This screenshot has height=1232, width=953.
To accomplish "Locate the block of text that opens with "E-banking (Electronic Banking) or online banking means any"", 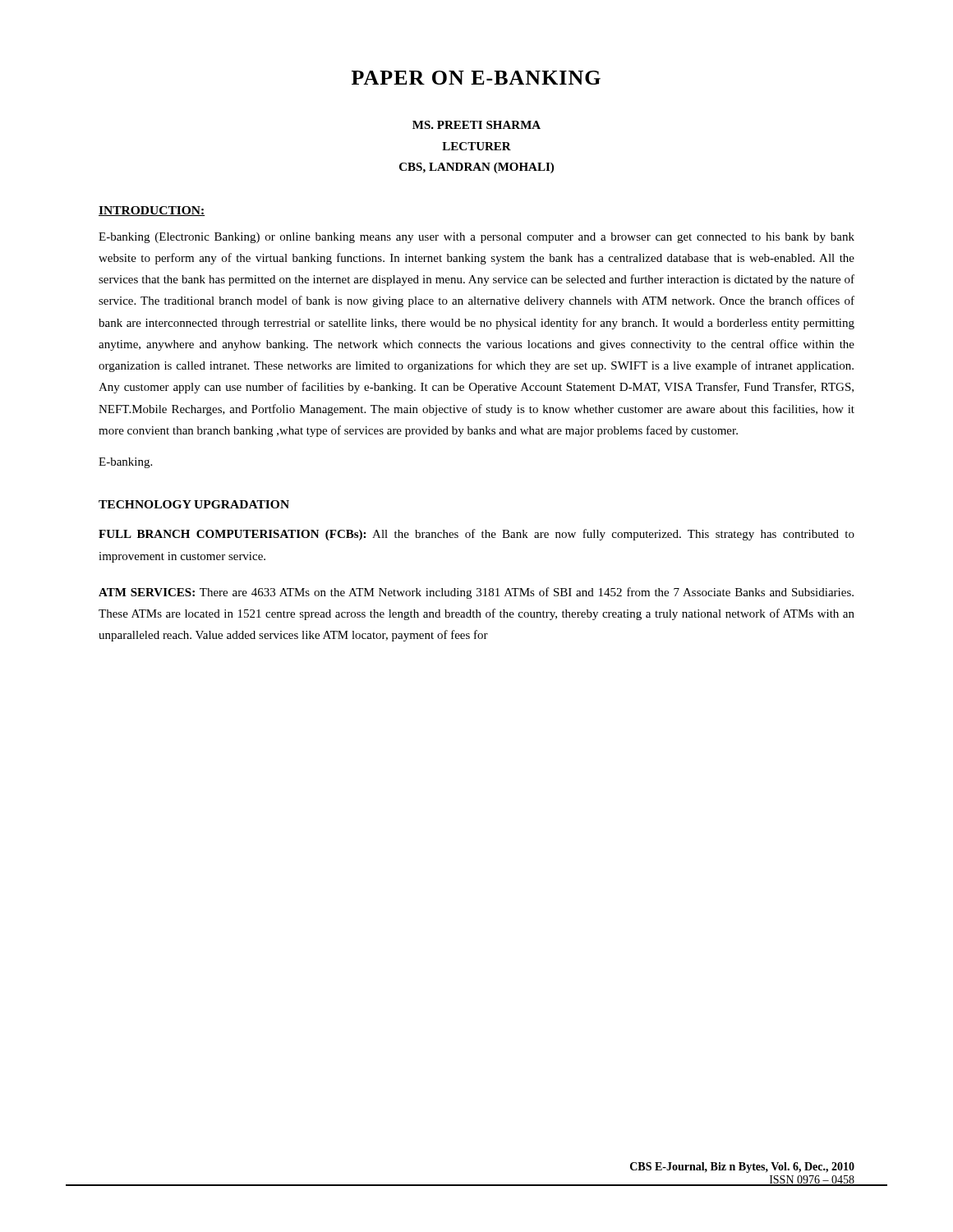I will 476,333.
